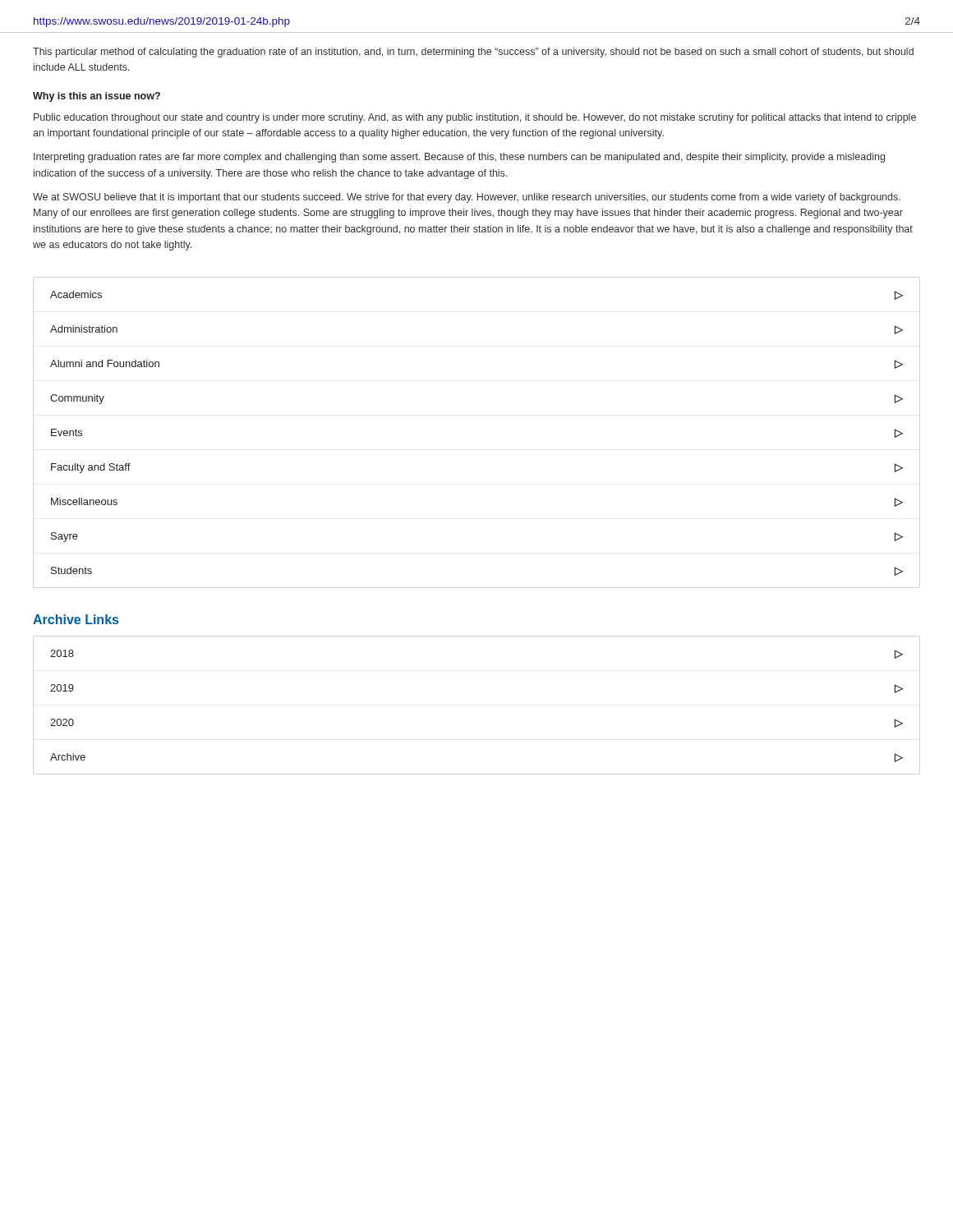This screenshot has width=953, height=1232.
Task: Click on the list item that reads "2018 ▷"
Action: [64, 654]
